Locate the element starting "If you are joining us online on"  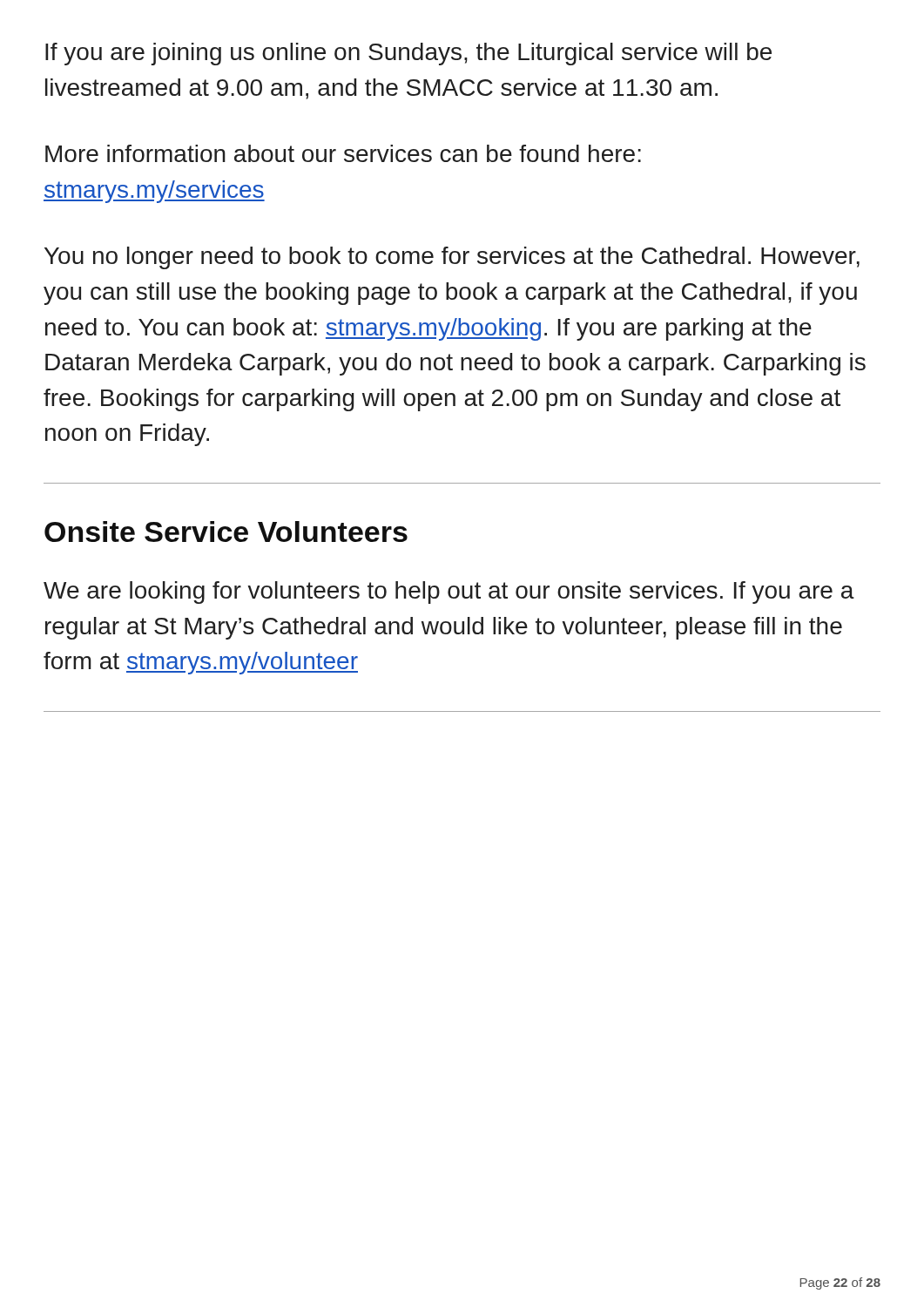pyautogui.click(x=408, y=70)
